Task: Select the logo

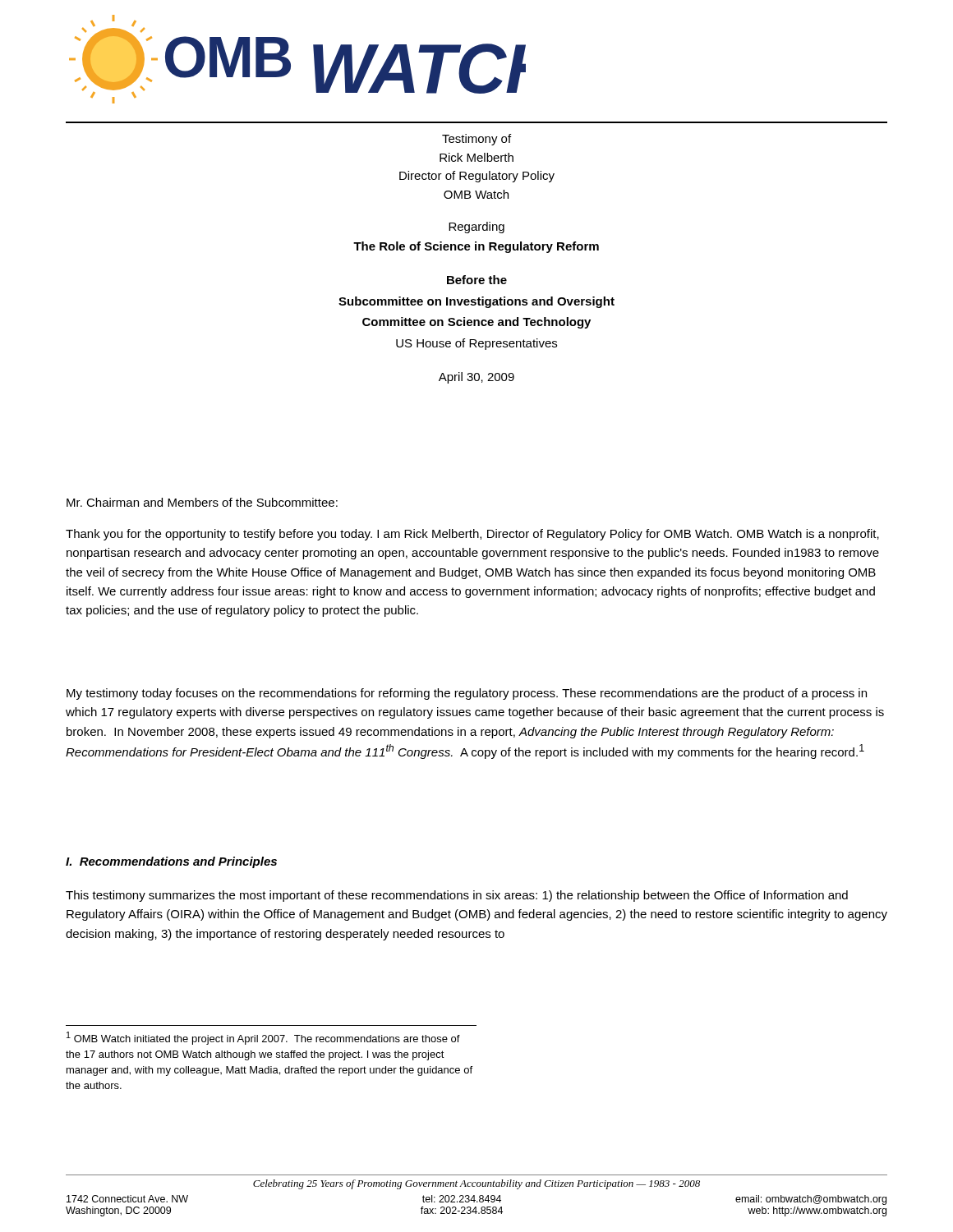Action: point(271,60)
